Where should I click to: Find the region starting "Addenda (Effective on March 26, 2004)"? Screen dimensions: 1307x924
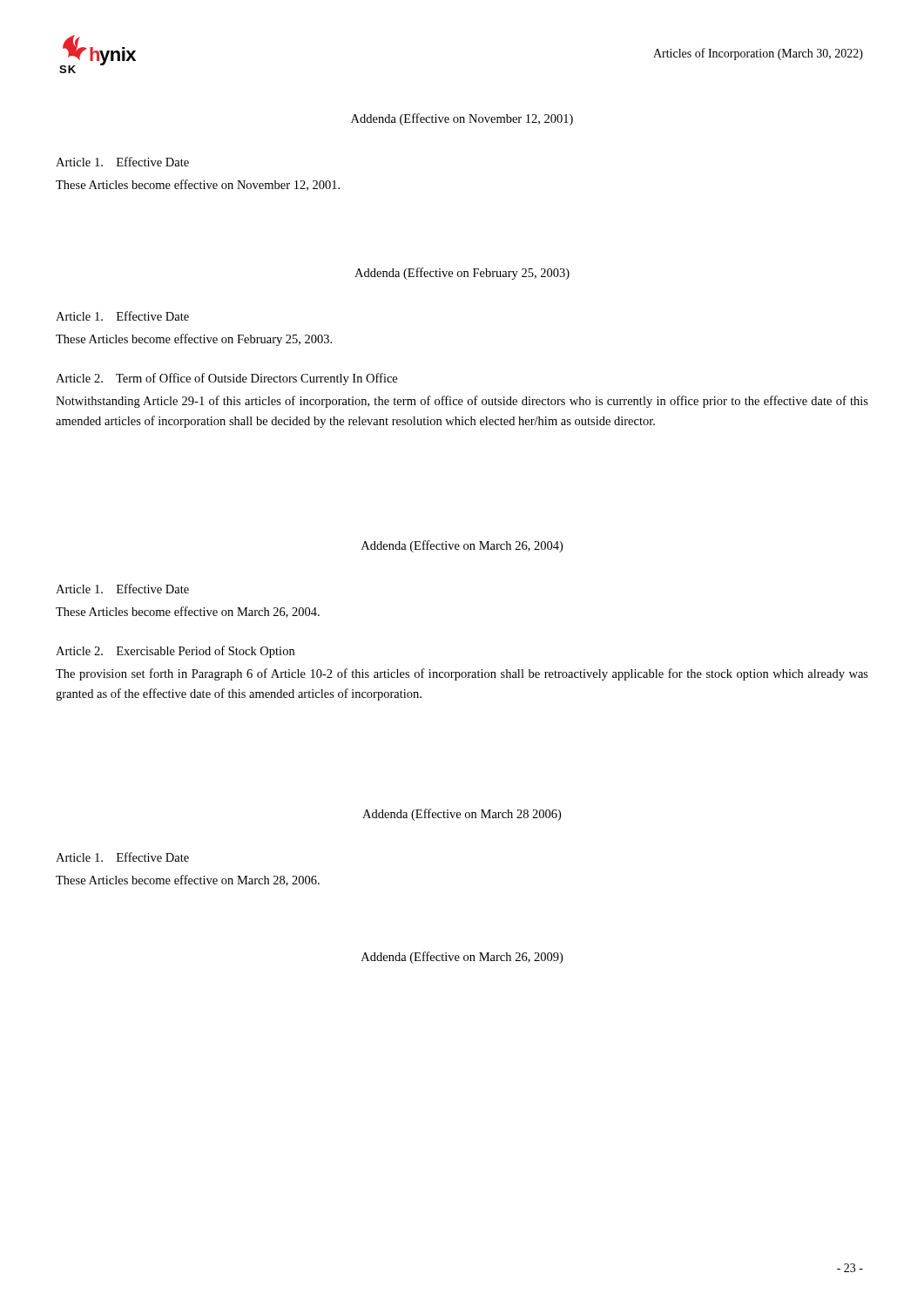pyautogui.click(x=462, y=546)
